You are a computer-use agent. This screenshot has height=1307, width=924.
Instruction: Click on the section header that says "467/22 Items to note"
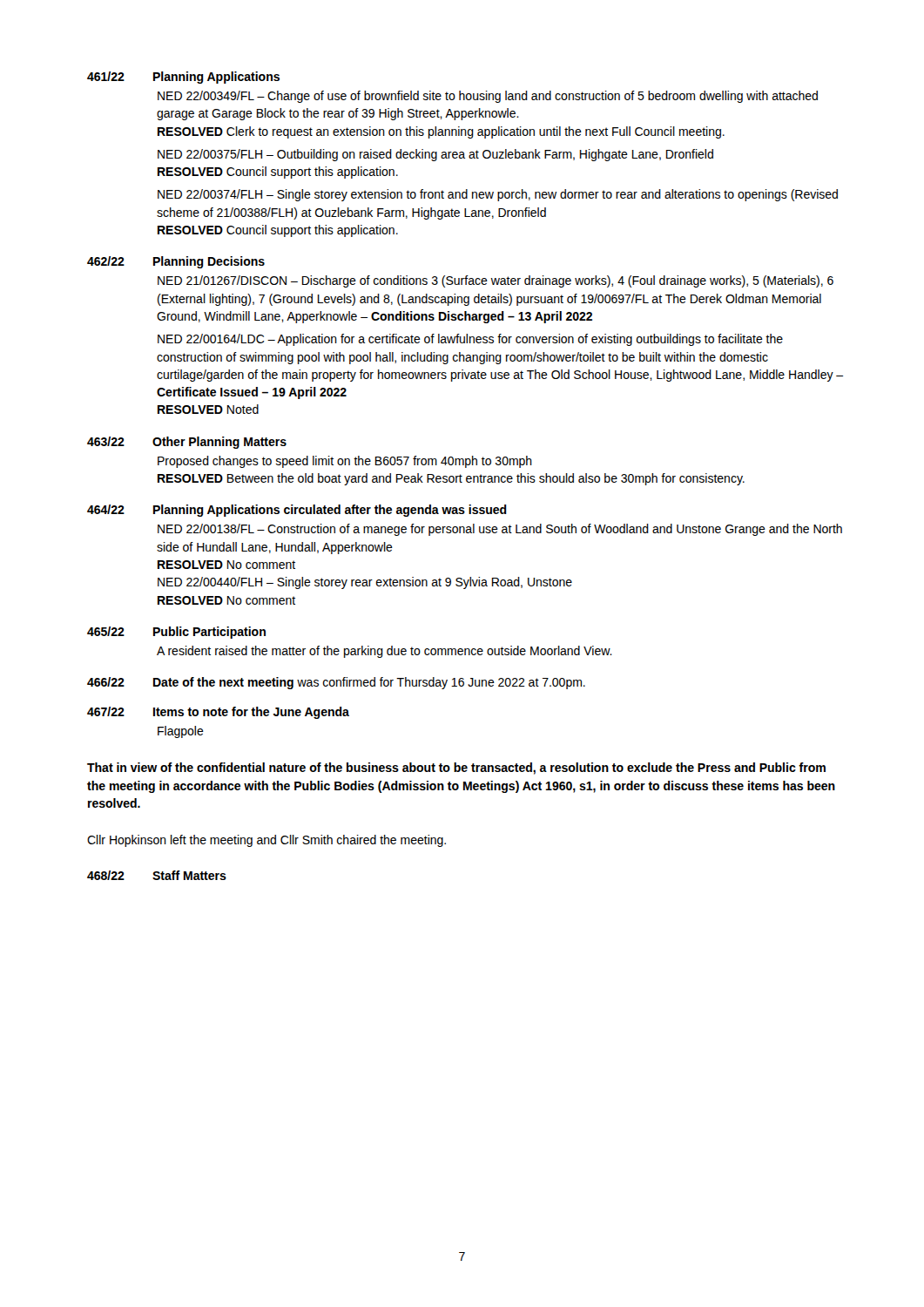coord(218,712)
